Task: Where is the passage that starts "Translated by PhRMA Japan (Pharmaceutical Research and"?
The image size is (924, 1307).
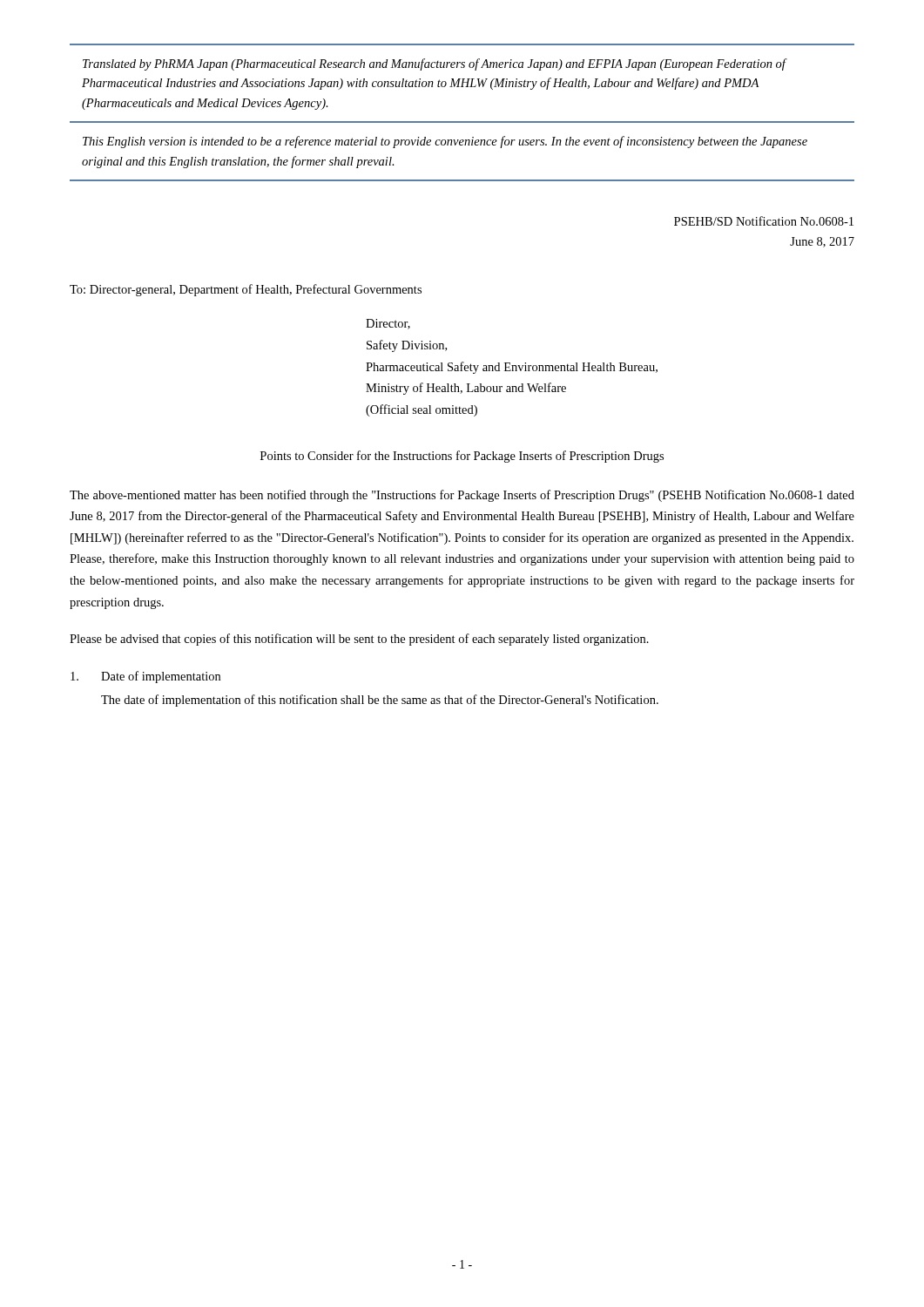Action: point(462,83)
